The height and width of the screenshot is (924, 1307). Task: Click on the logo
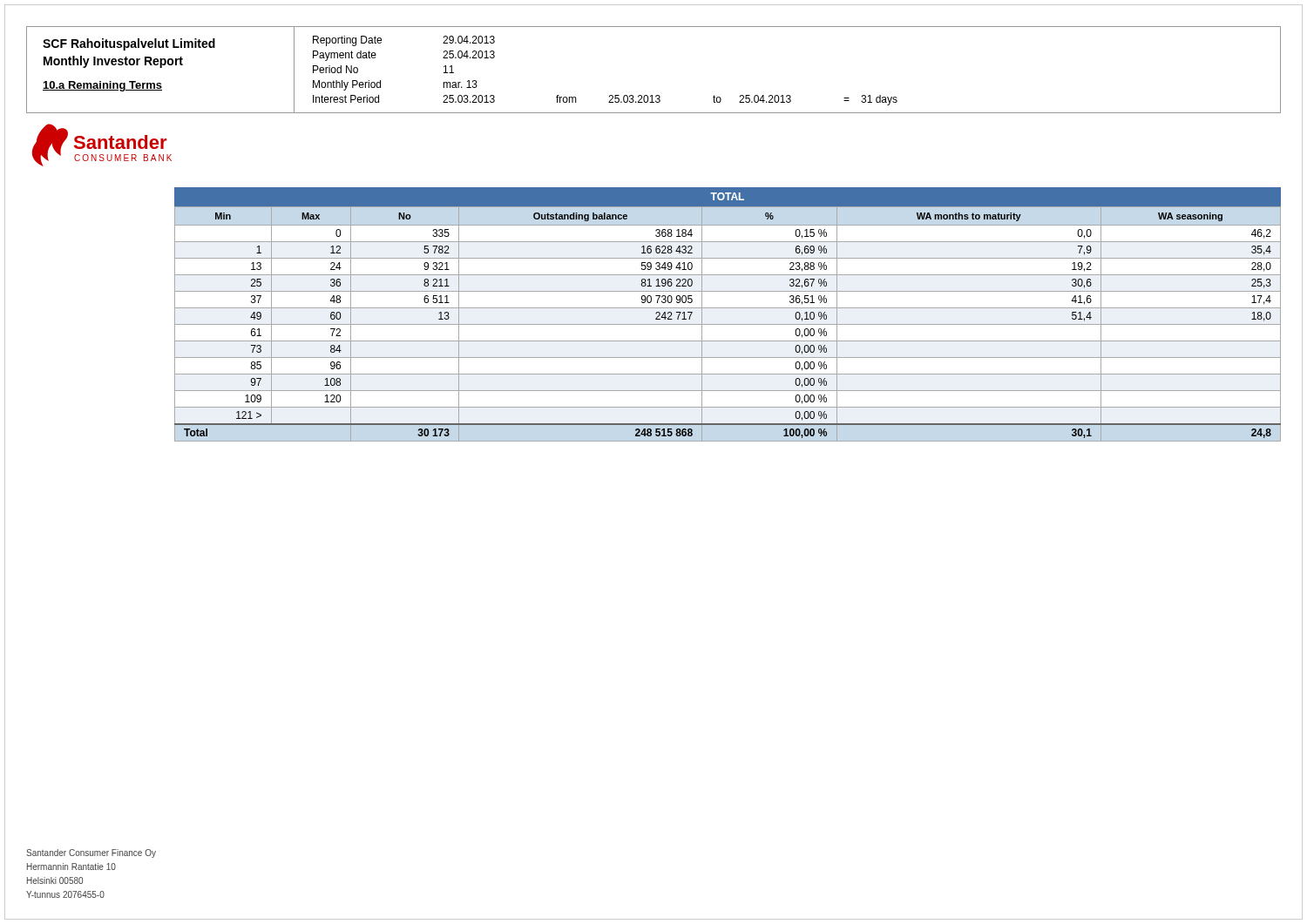tap(105, 147)
